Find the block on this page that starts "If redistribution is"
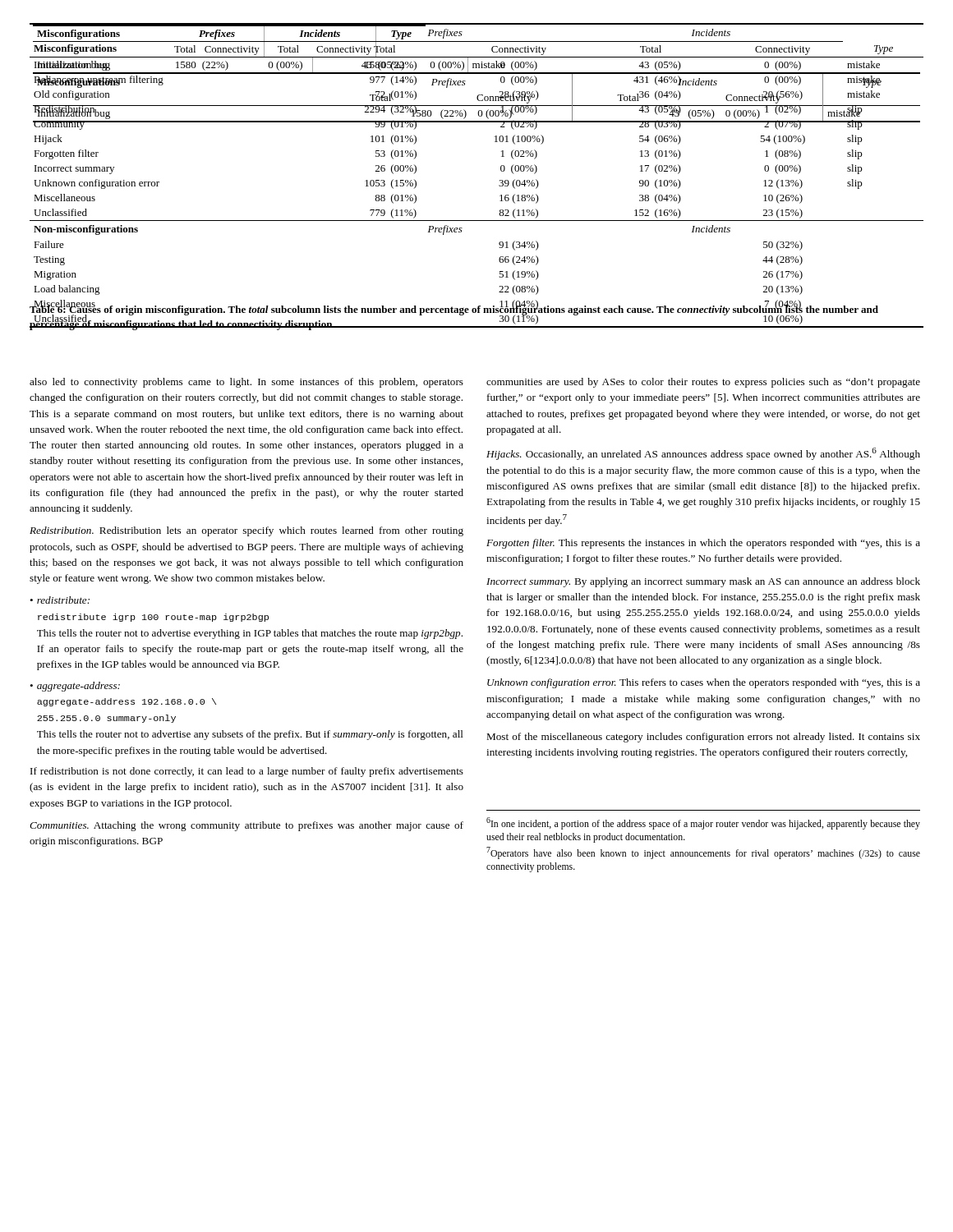953x1232 pixels. coord(246,787)
